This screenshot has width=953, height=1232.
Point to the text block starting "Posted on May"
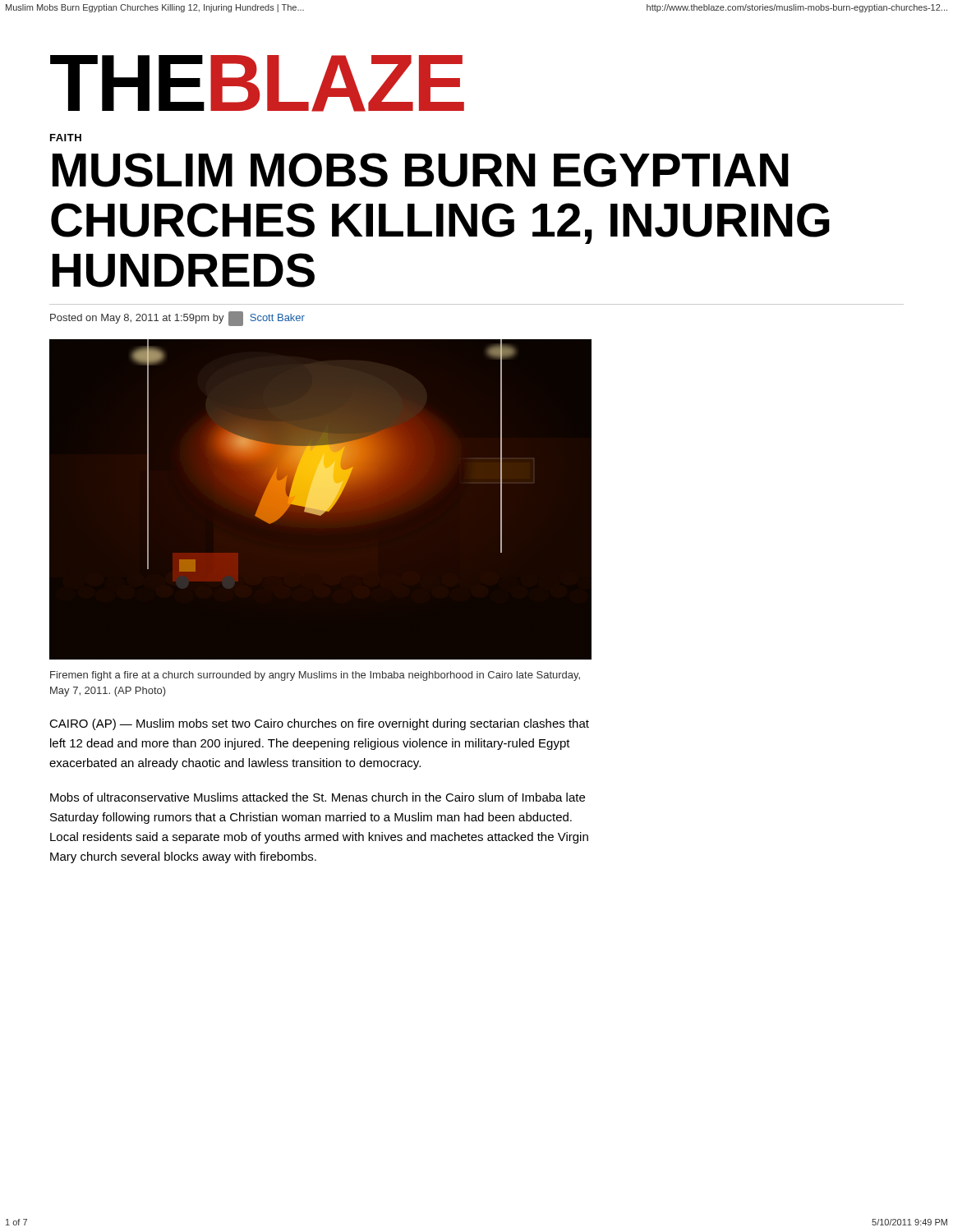pos(177,318)
